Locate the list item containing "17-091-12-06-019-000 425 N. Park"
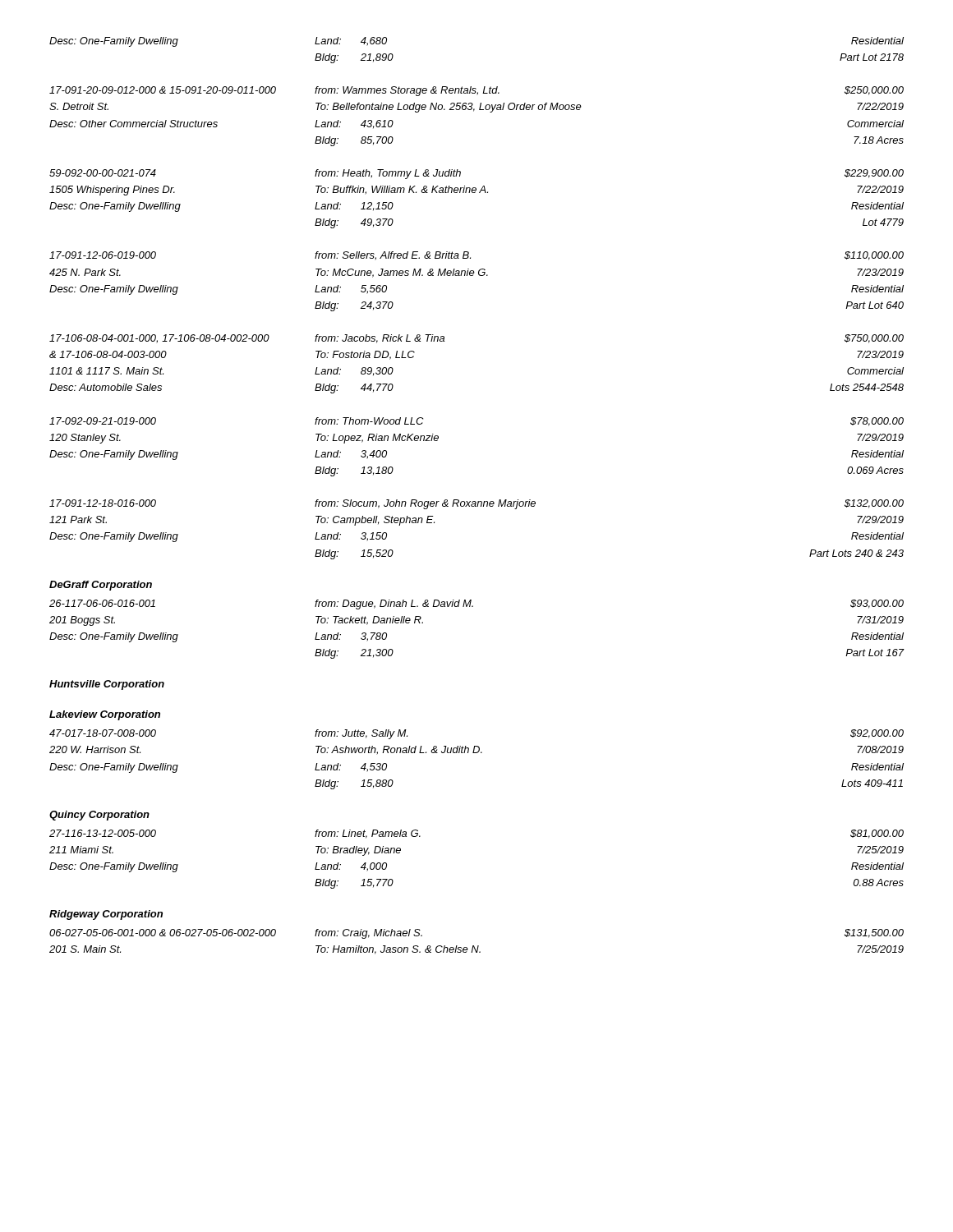This screenshot has width=953, height=1232. coord(476,281)
